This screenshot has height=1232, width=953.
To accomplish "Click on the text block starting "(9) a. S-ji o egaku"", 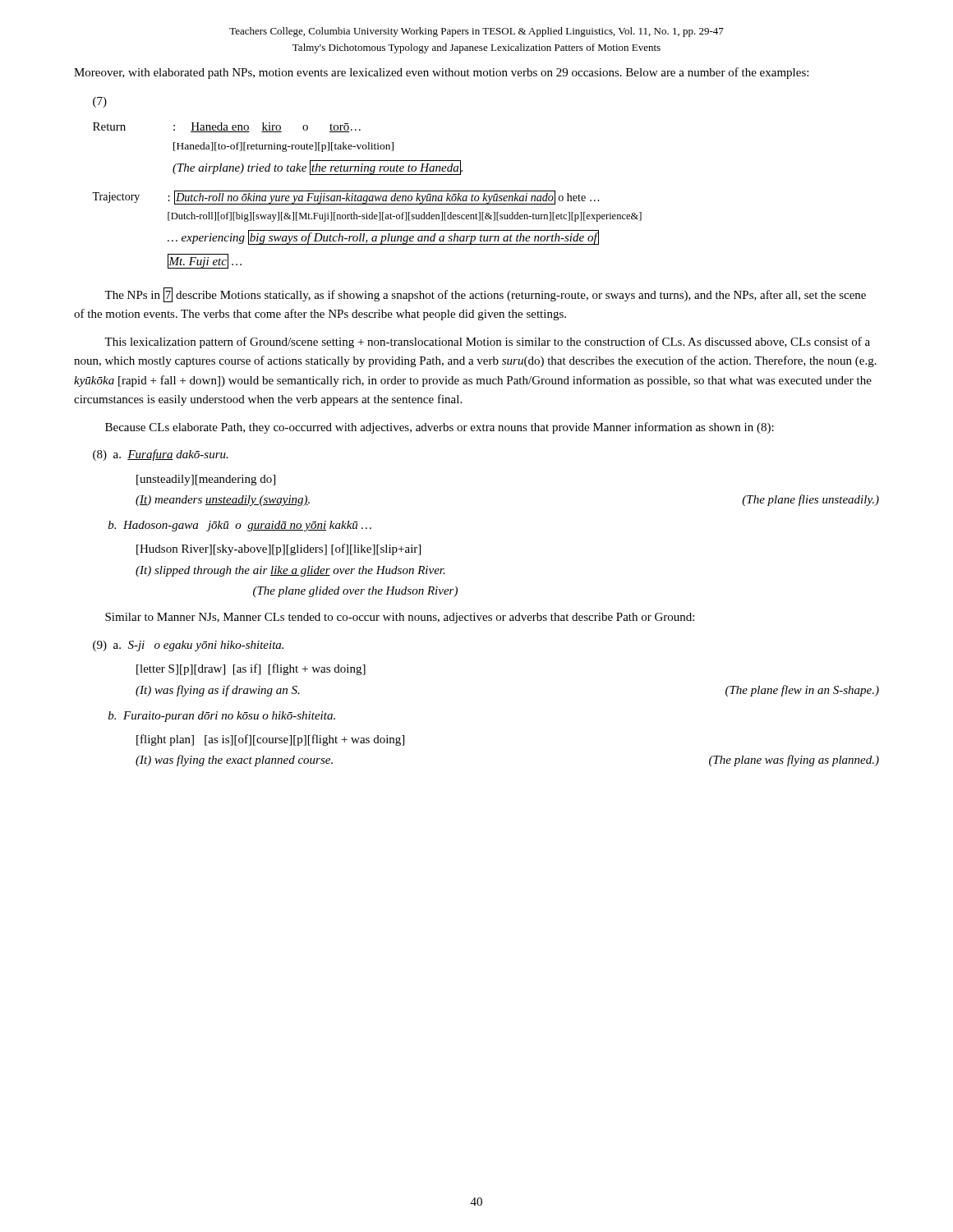I will click(x=188, y=646).
